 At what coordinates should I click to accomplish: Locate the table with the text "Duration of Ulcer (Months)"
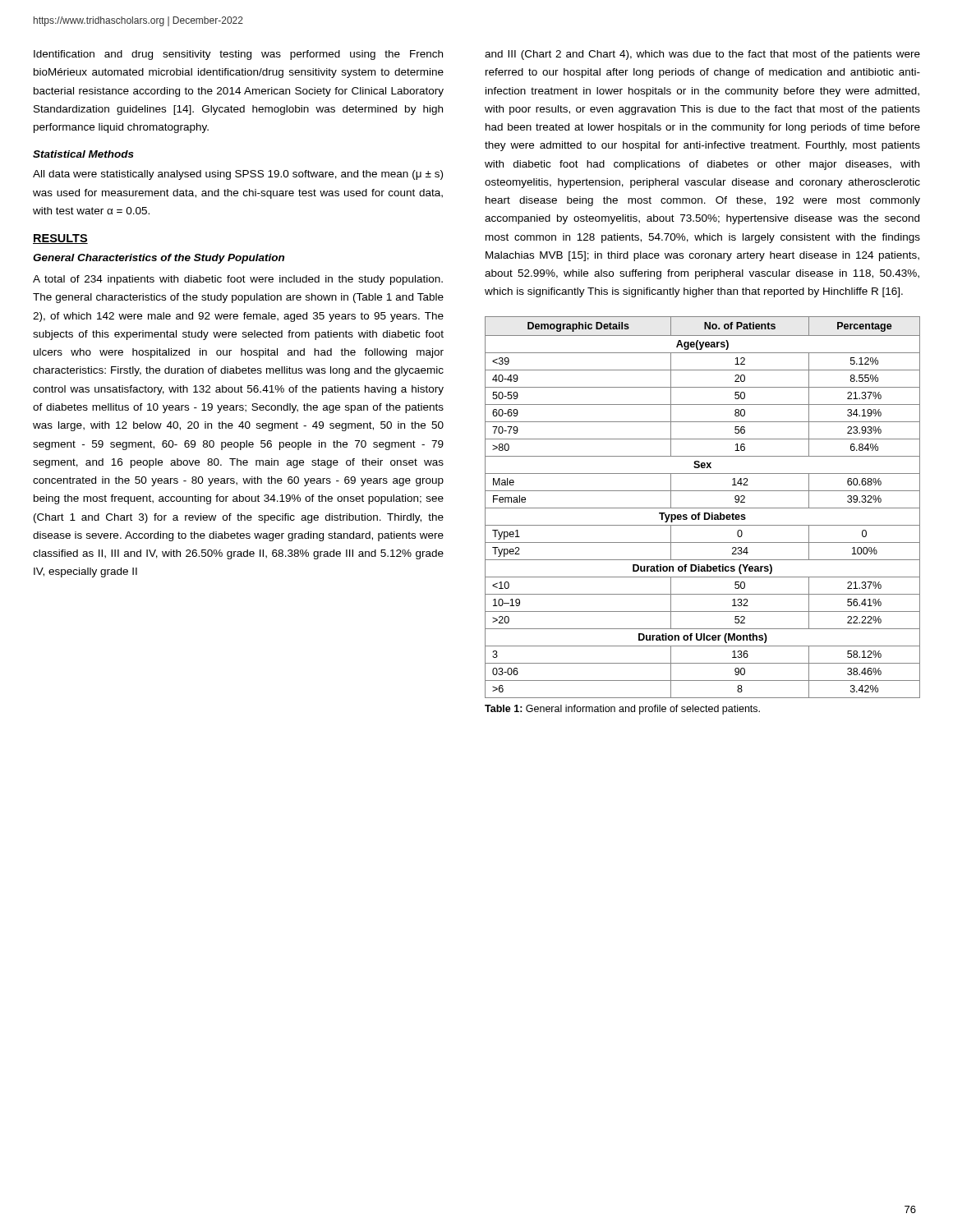tap(702, 507)
